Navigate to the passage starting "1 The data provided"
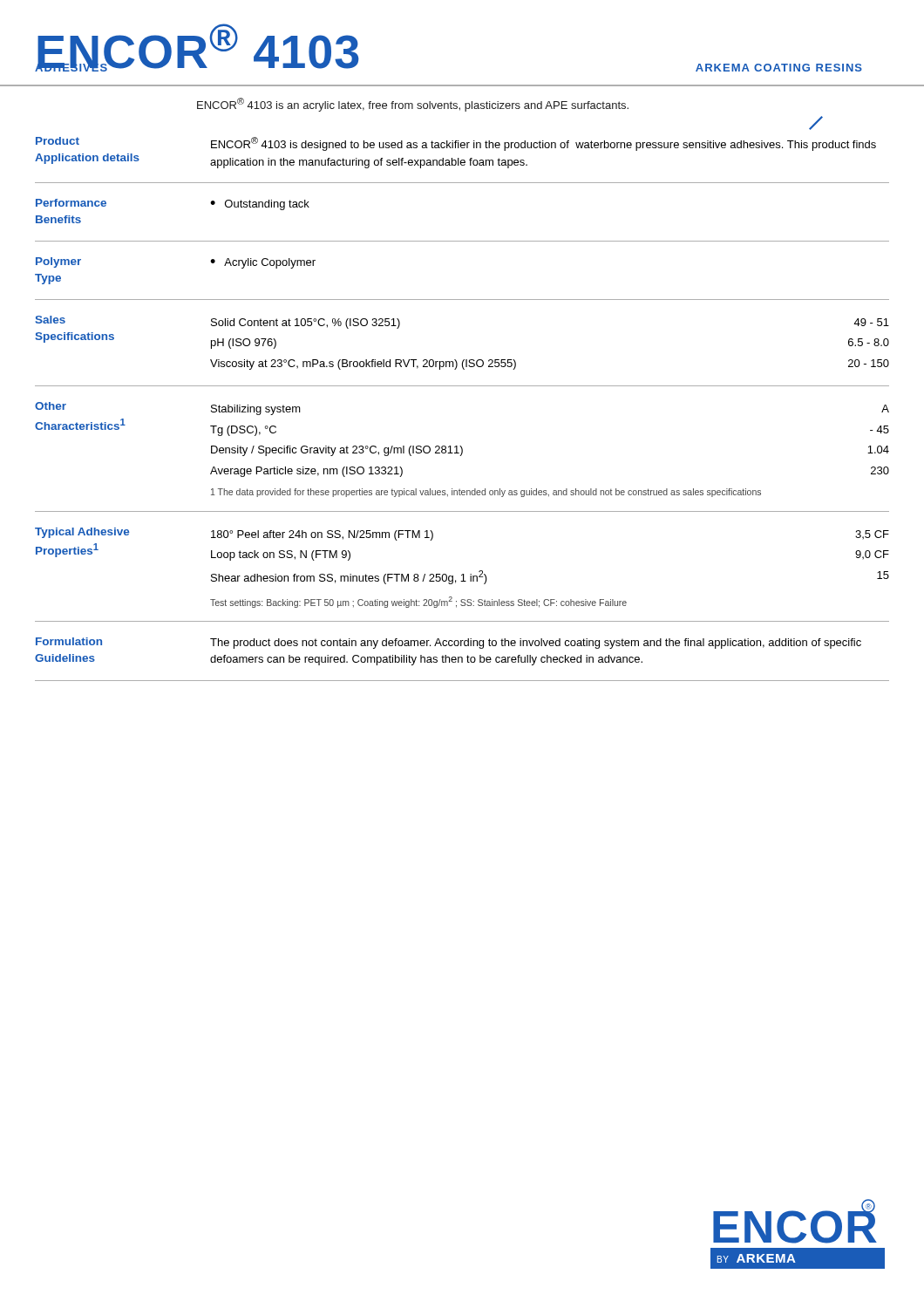This screenshot has height=1308, width=924. click(486, 492)
